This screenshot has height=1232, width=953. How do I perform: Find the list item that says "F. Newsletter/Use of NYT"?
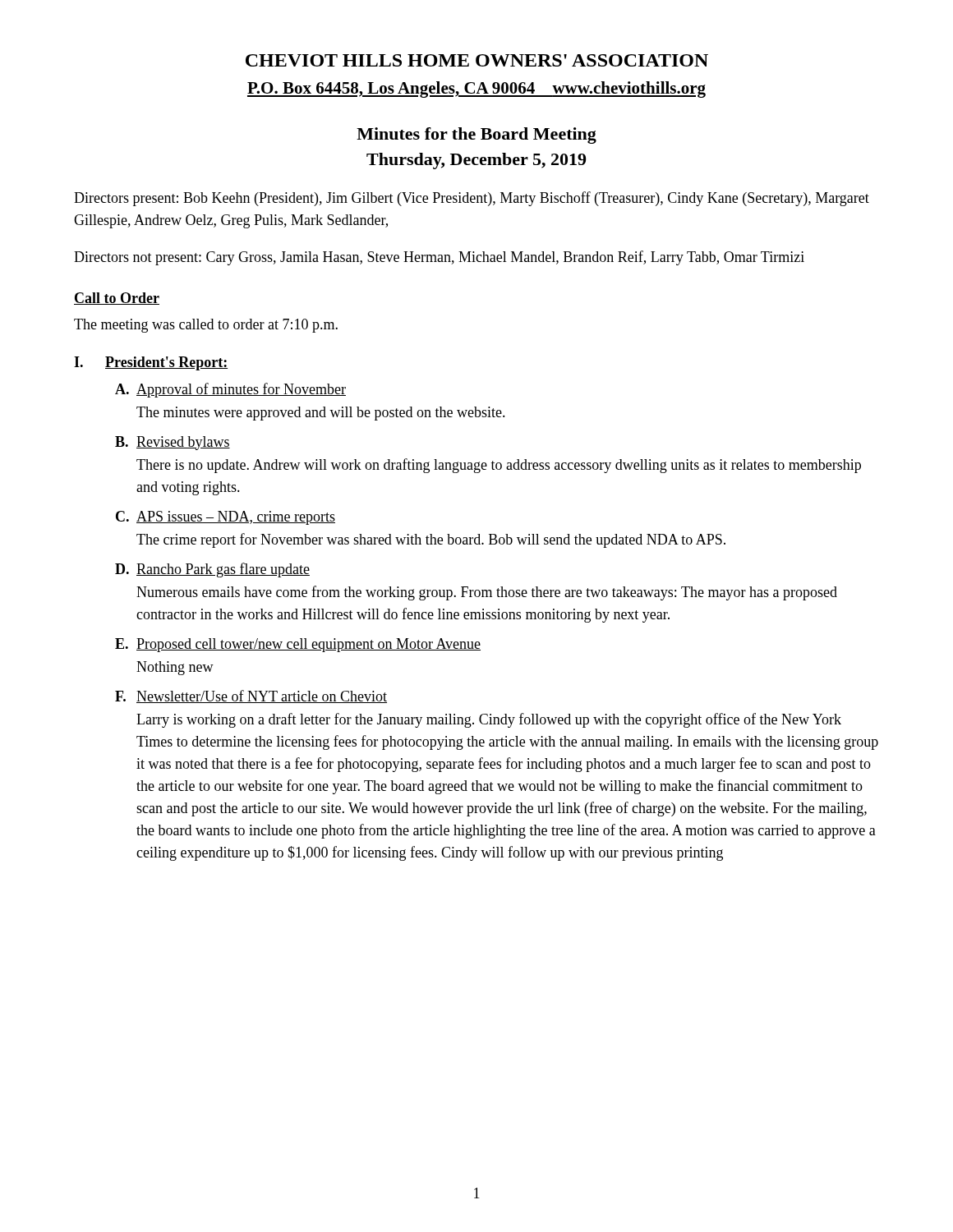pyautogui.click(x=497, y=776)
